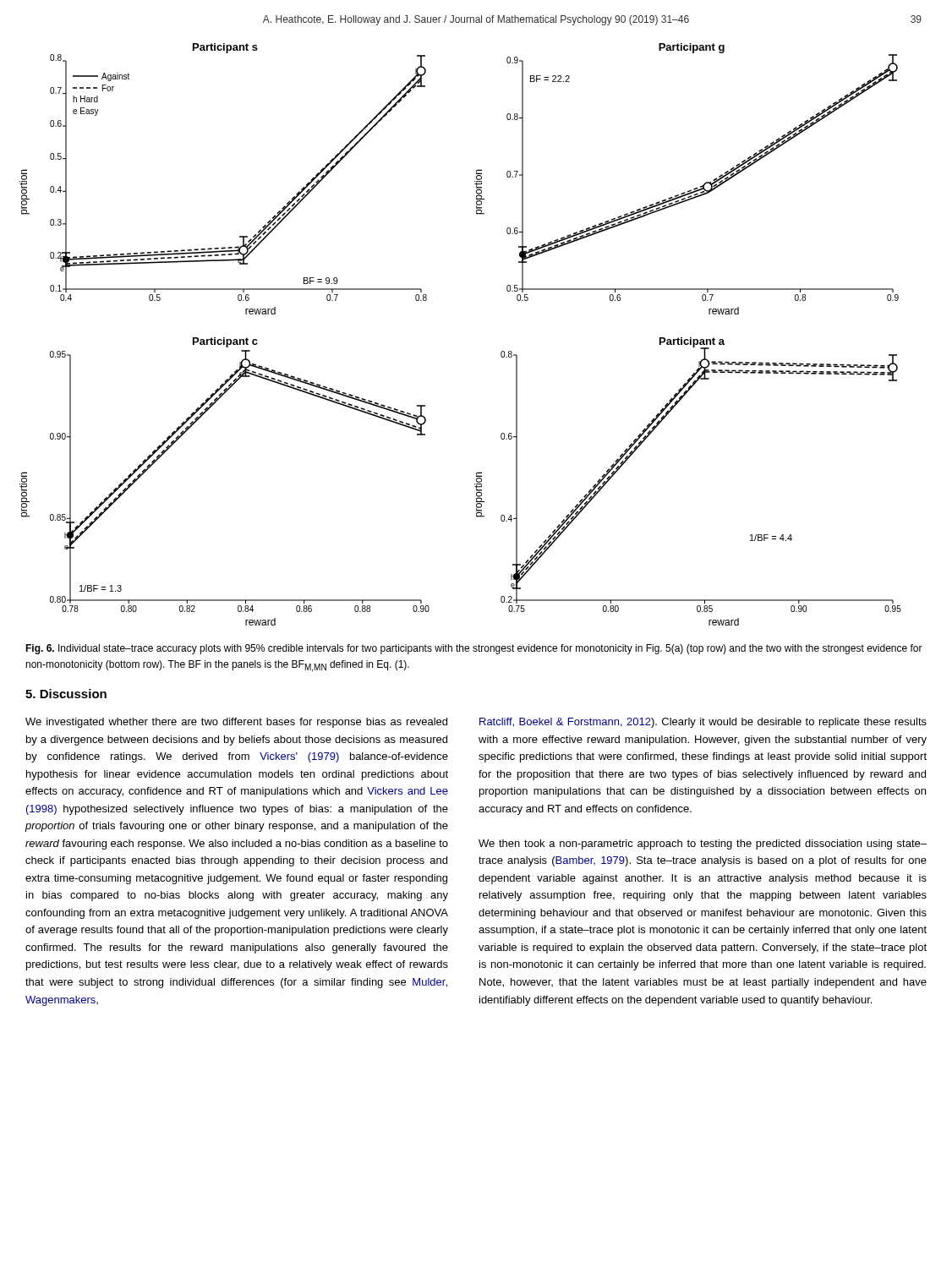Point to the text starting "We investigated whether there are two different"

tap(237, 860)
